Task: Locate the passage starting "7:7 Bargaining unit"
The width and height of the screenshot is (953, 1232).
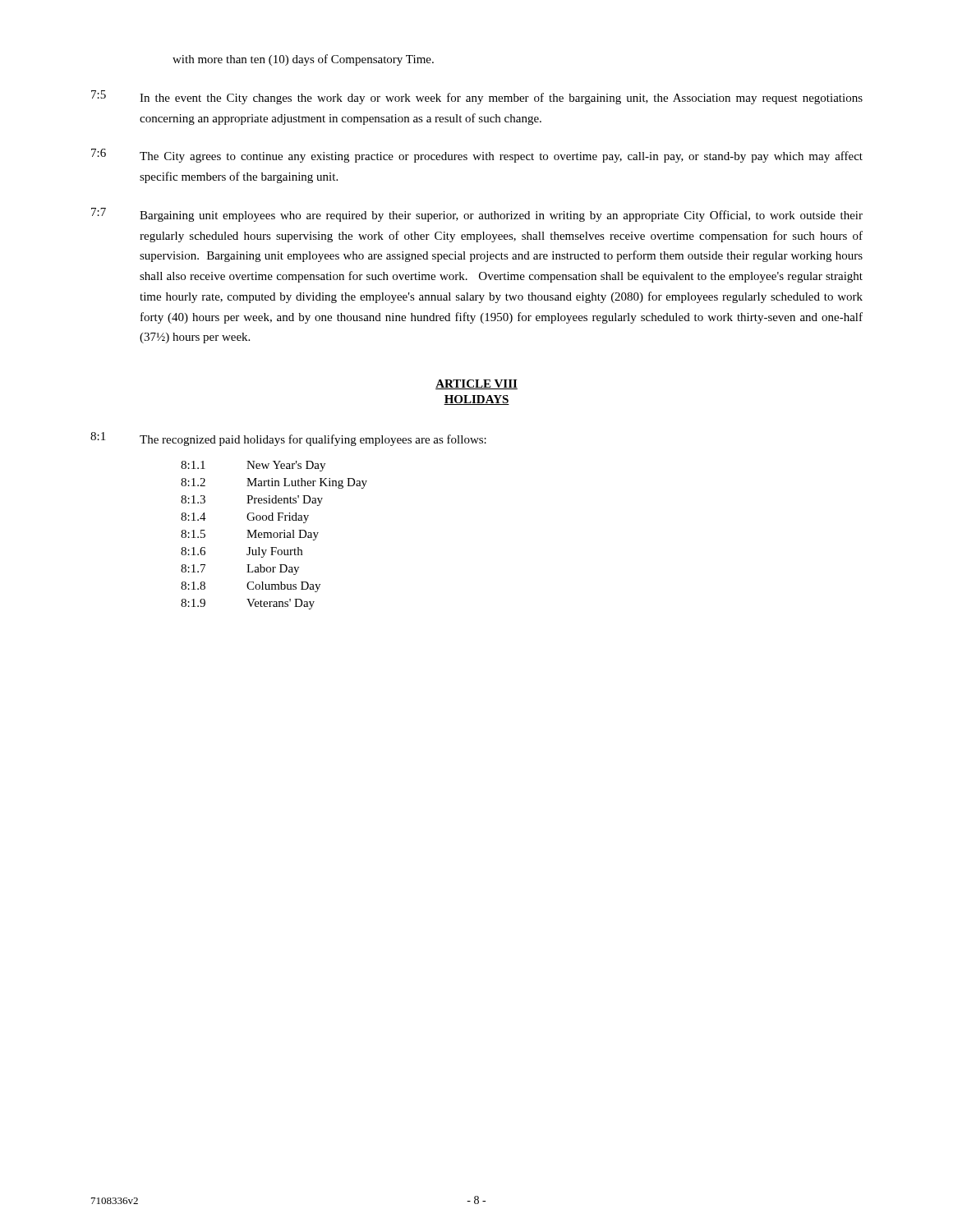Action: (476, 276)
